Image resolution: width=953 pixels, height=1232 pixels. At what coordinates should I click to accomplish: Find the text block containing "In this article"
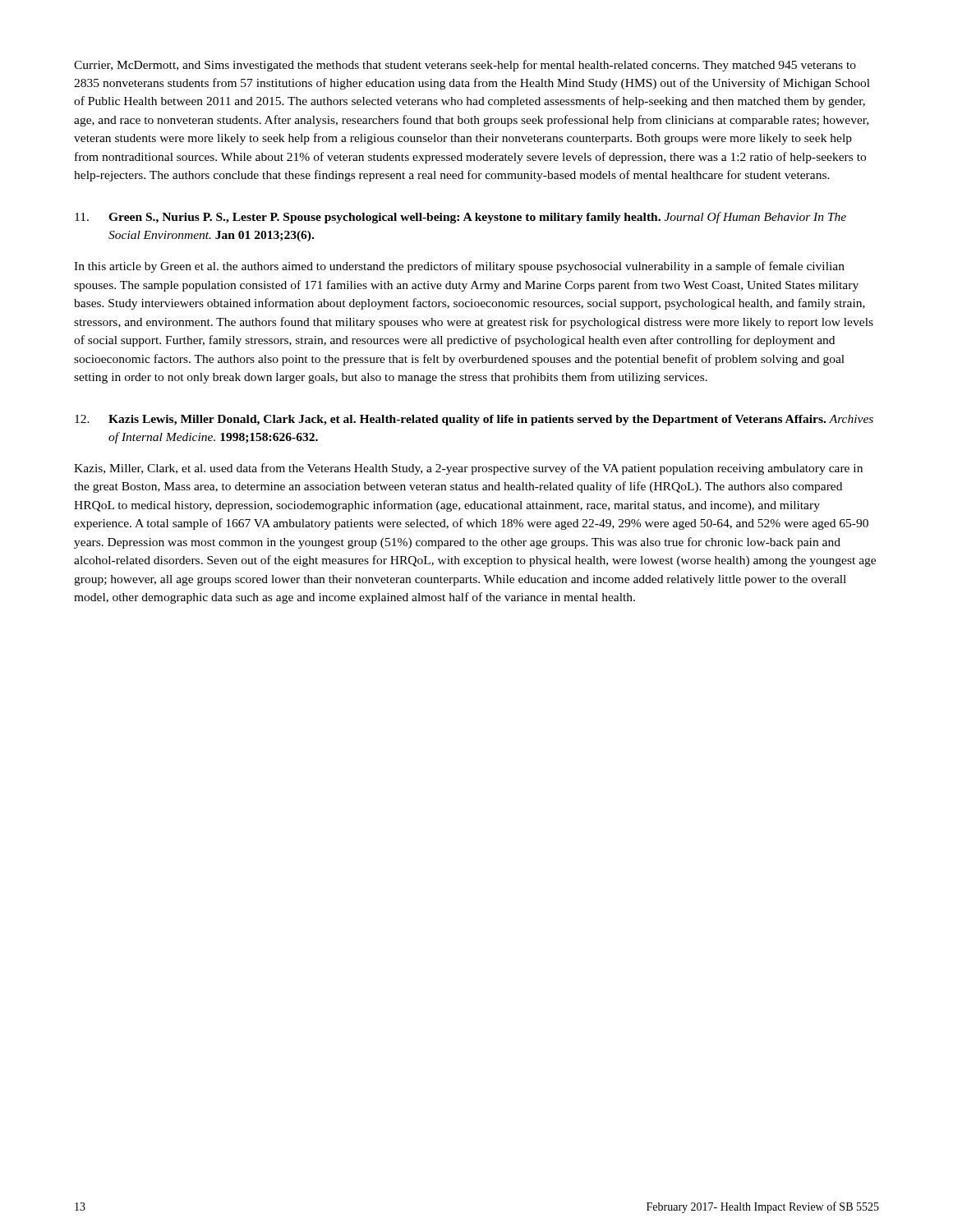click(x=476, y=322)
